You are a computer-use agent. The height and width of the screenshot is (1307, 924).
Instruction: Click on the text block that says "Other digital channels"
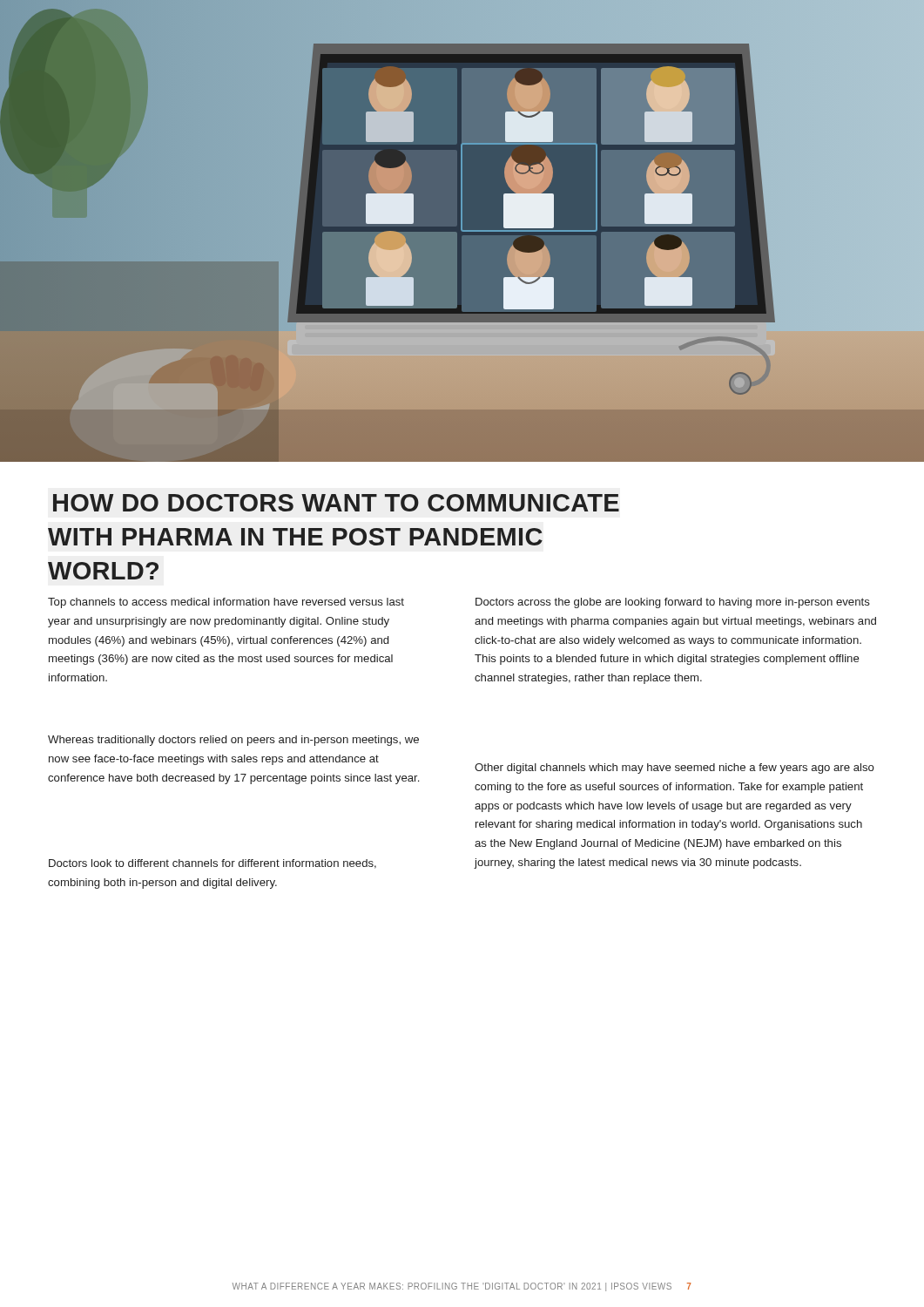click(674, 815)
